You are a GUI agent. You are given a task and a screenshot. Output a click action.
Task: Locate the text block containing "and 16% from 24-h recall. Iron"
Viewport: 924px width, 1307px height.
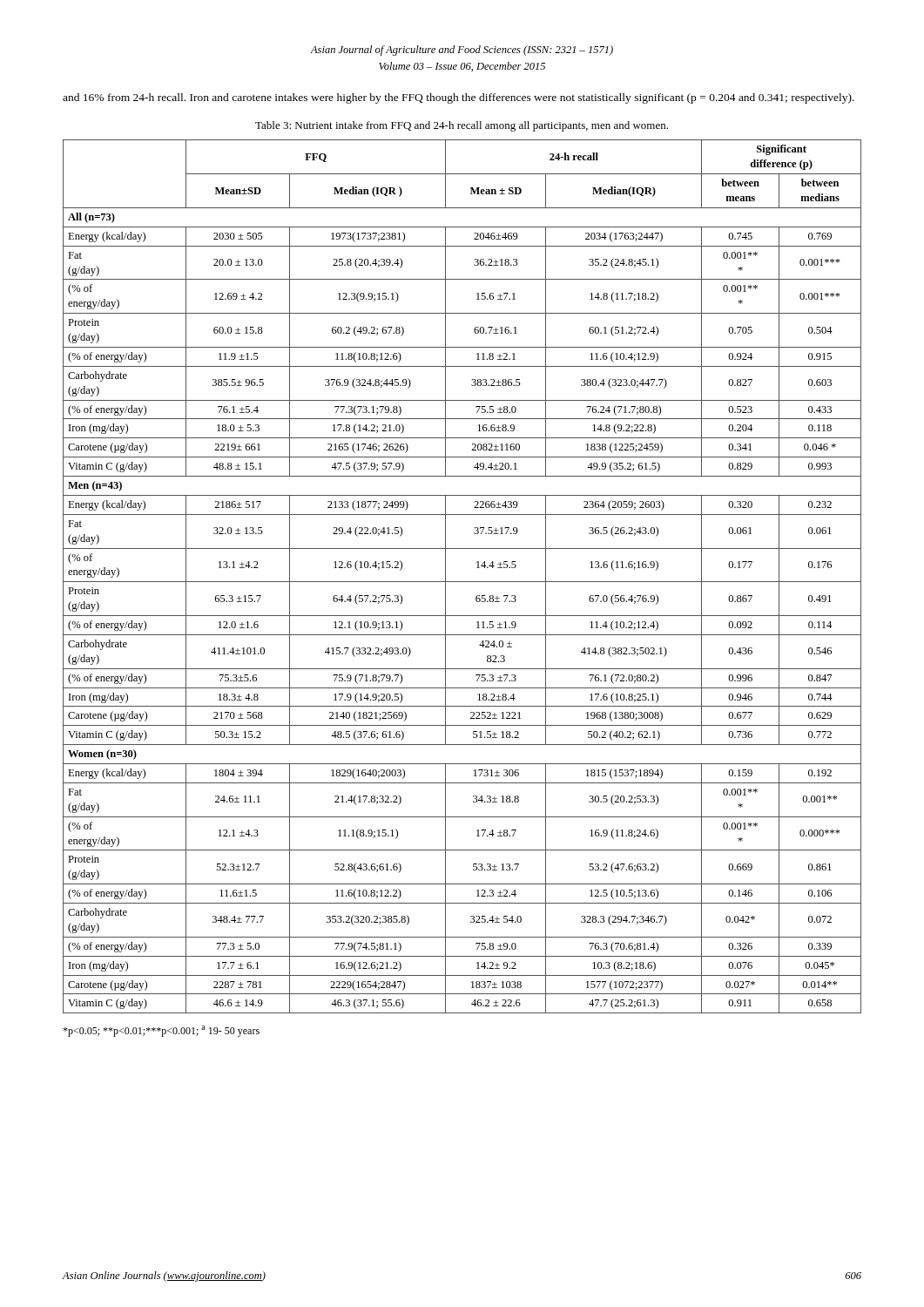pyautogui.click(x=459, y=97)
